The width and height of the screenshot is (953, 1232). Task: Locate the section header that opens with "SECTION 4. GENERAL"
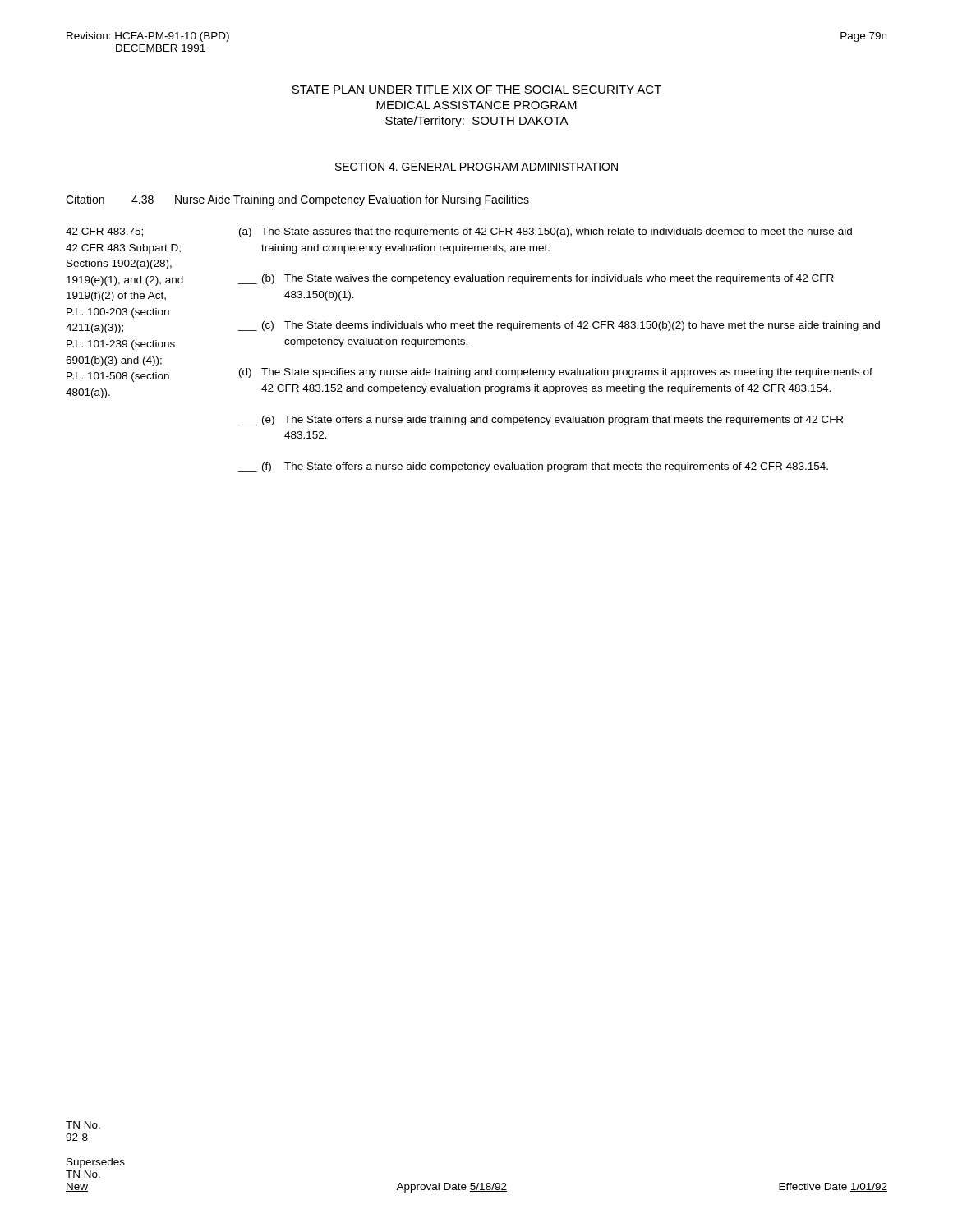(x=476, y=167)
